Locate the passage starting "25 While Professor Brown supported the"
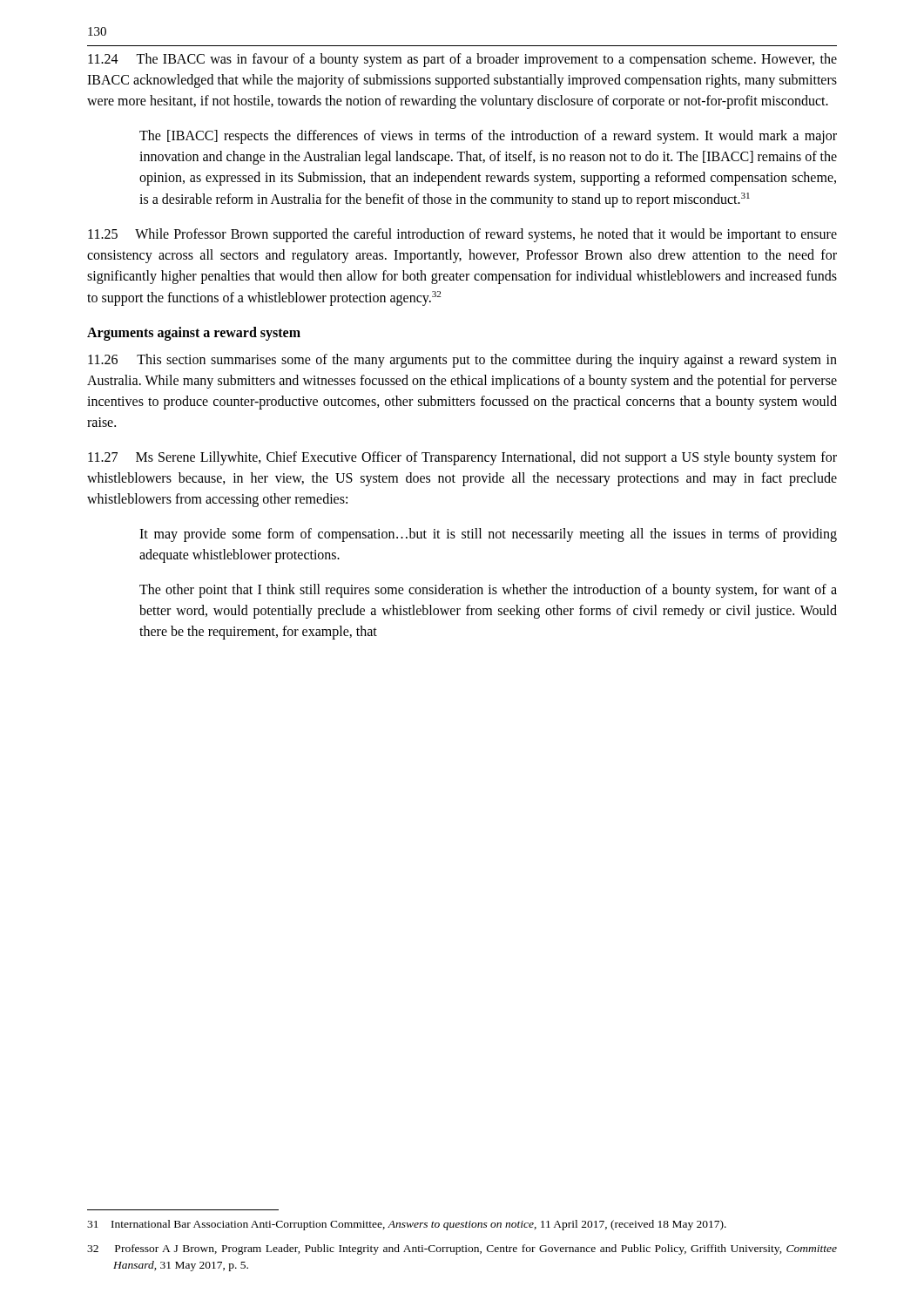Image resolution: width=924 pixels, height=1307 pixels. pyautogui.click(x=462, y=266)
